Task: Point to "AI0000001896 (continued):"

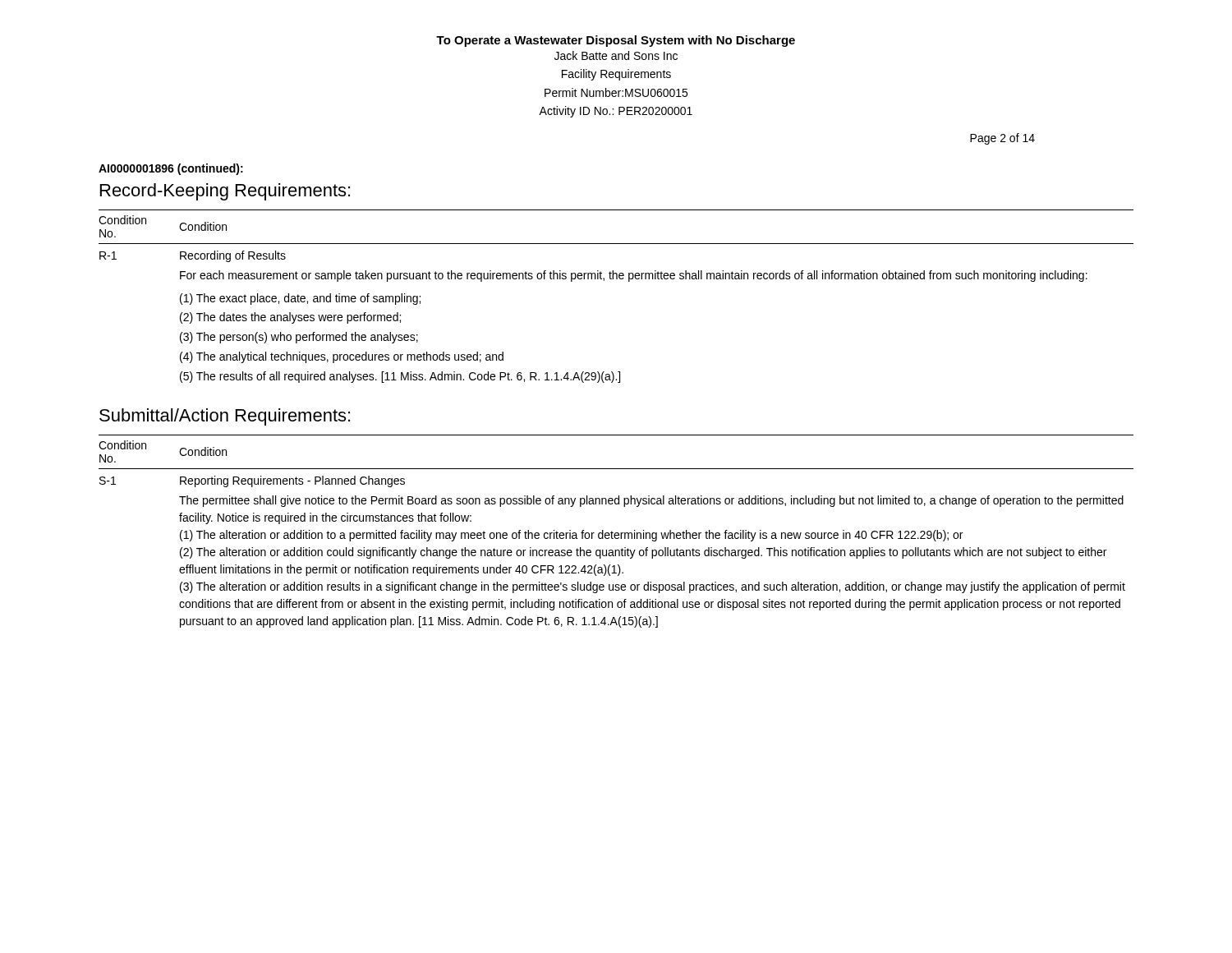Action: [x=171, y=168]
